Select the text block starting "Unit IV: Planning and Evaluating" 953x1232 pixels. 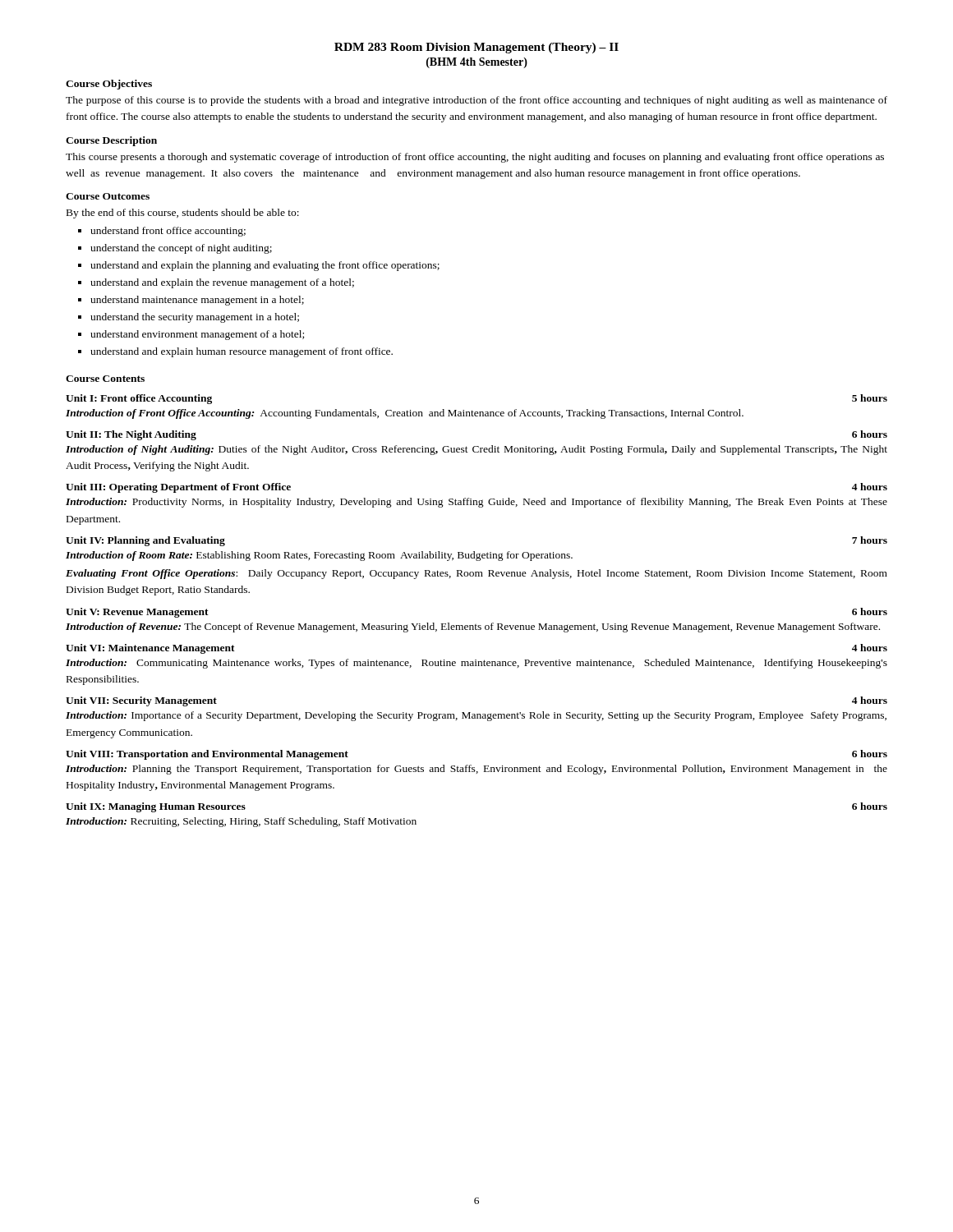476,540
